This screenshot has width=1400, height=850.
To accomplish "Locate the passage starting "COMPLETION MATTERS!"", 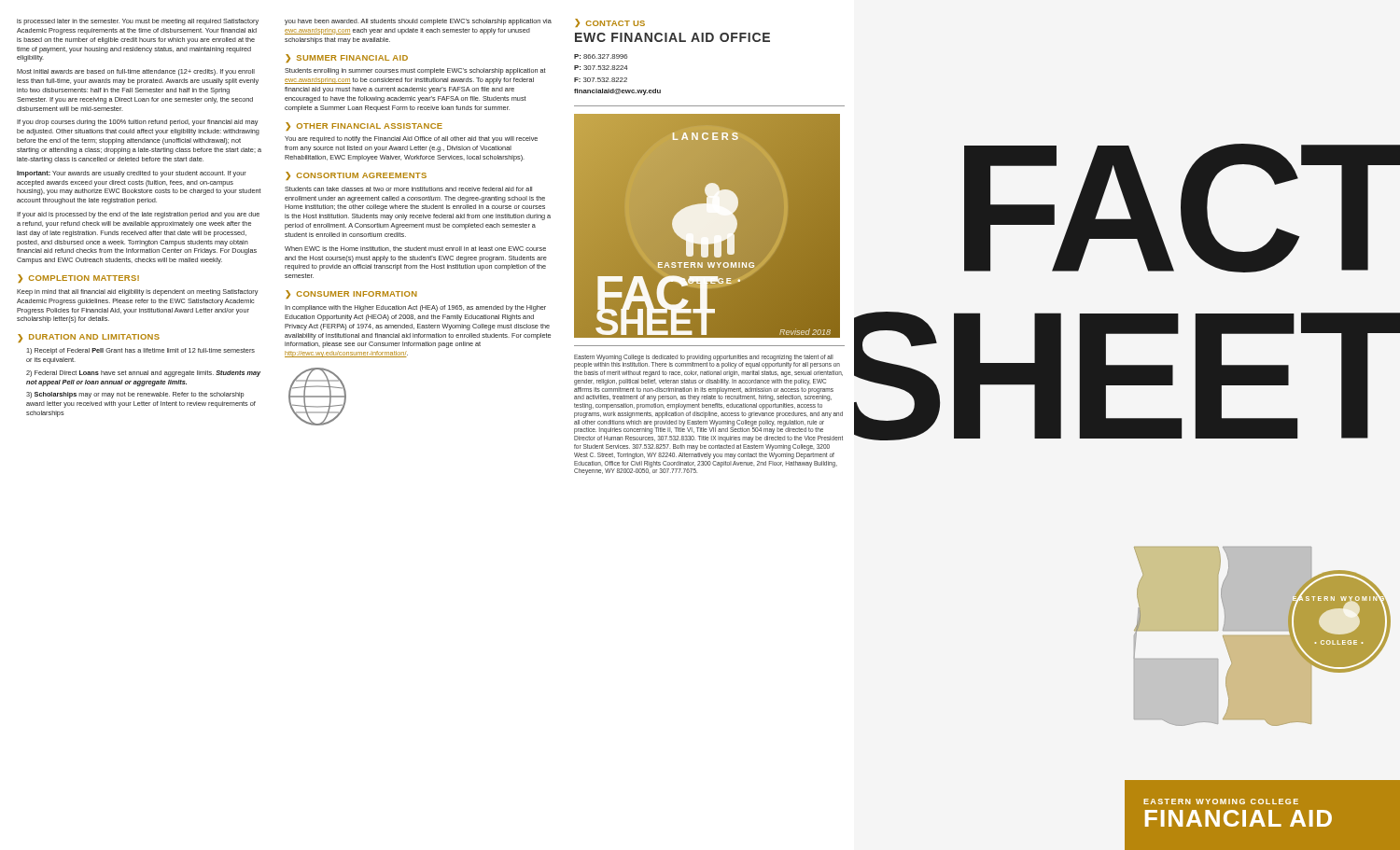I will point(84,278).
